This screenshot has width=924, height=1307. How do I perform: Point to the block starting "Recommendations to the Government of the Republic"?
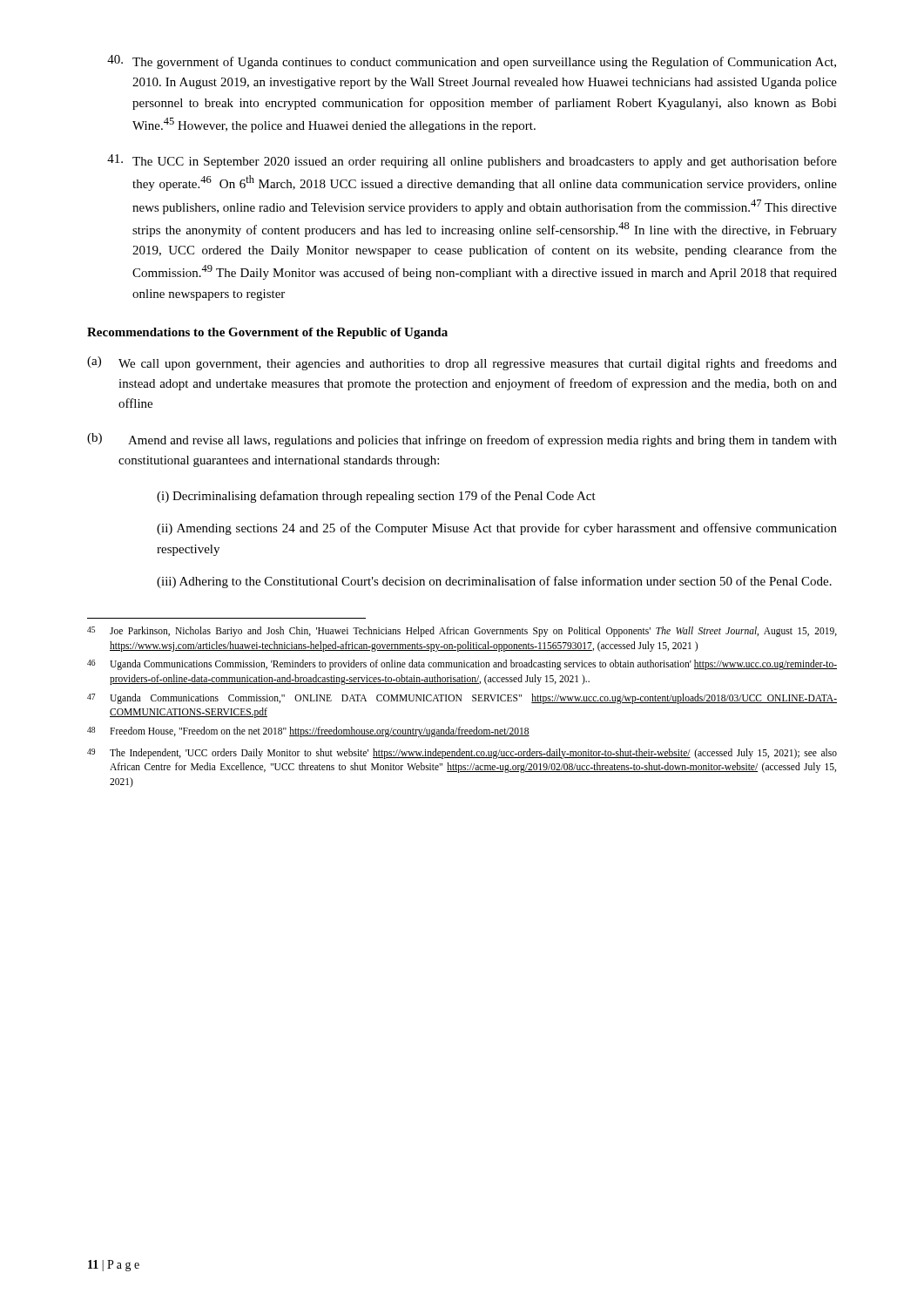click(267, 332)
